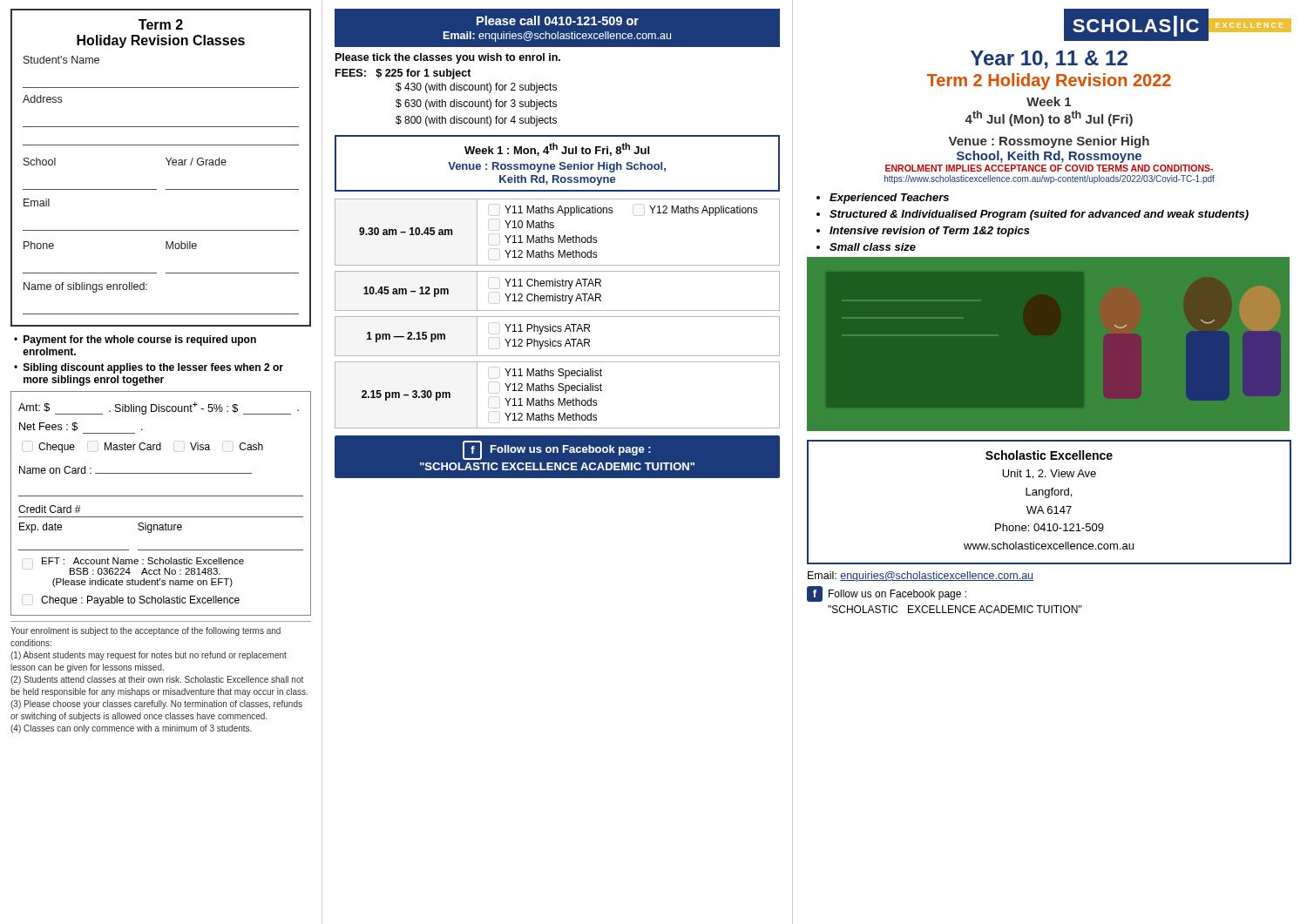Find the element starting "Year 10, 11 & 12 Term 2"
1307x924 pixels.
[x=1049, y=86]
